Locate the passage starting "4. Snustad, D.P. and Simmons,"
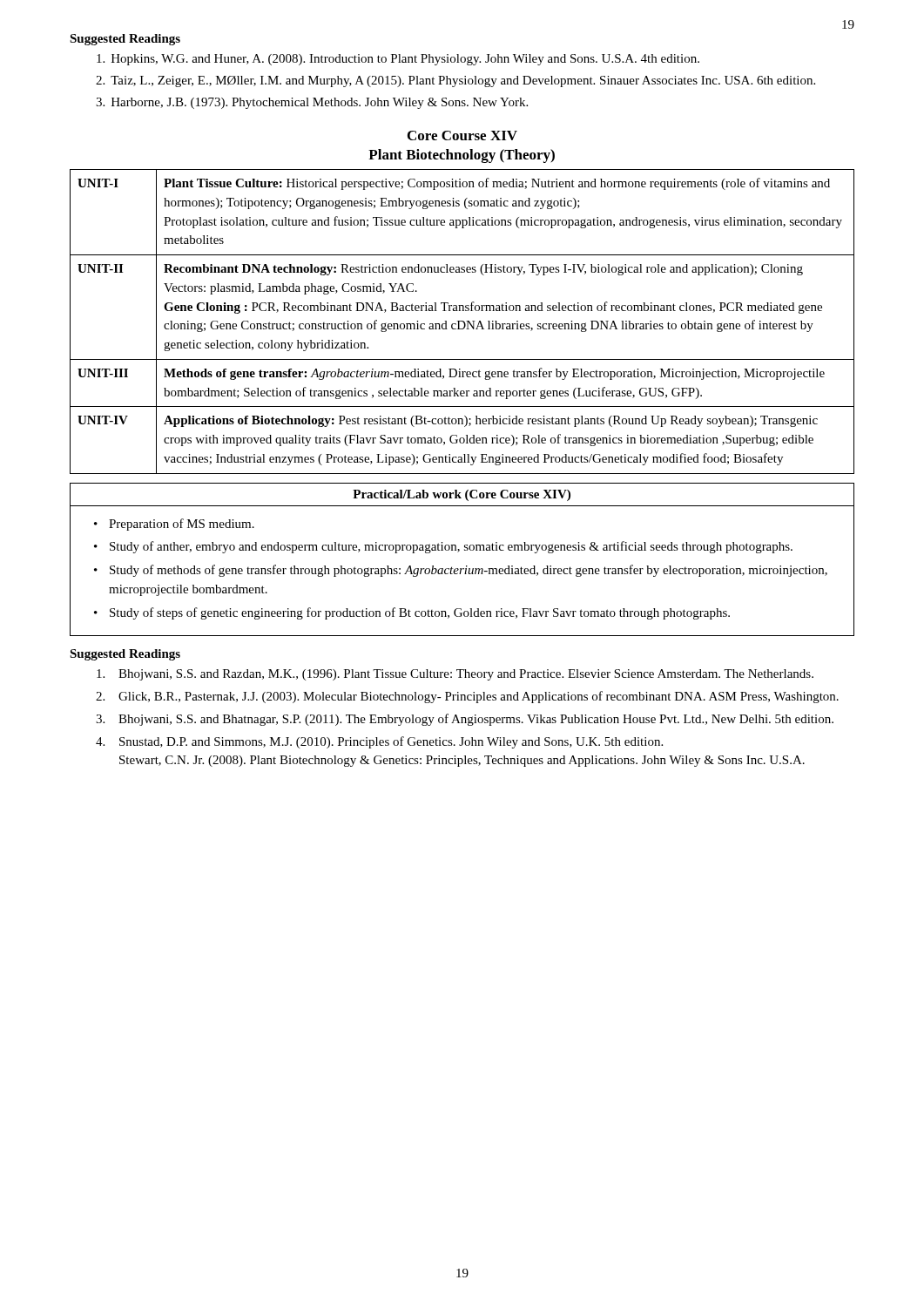 click(x=450, y=751)
